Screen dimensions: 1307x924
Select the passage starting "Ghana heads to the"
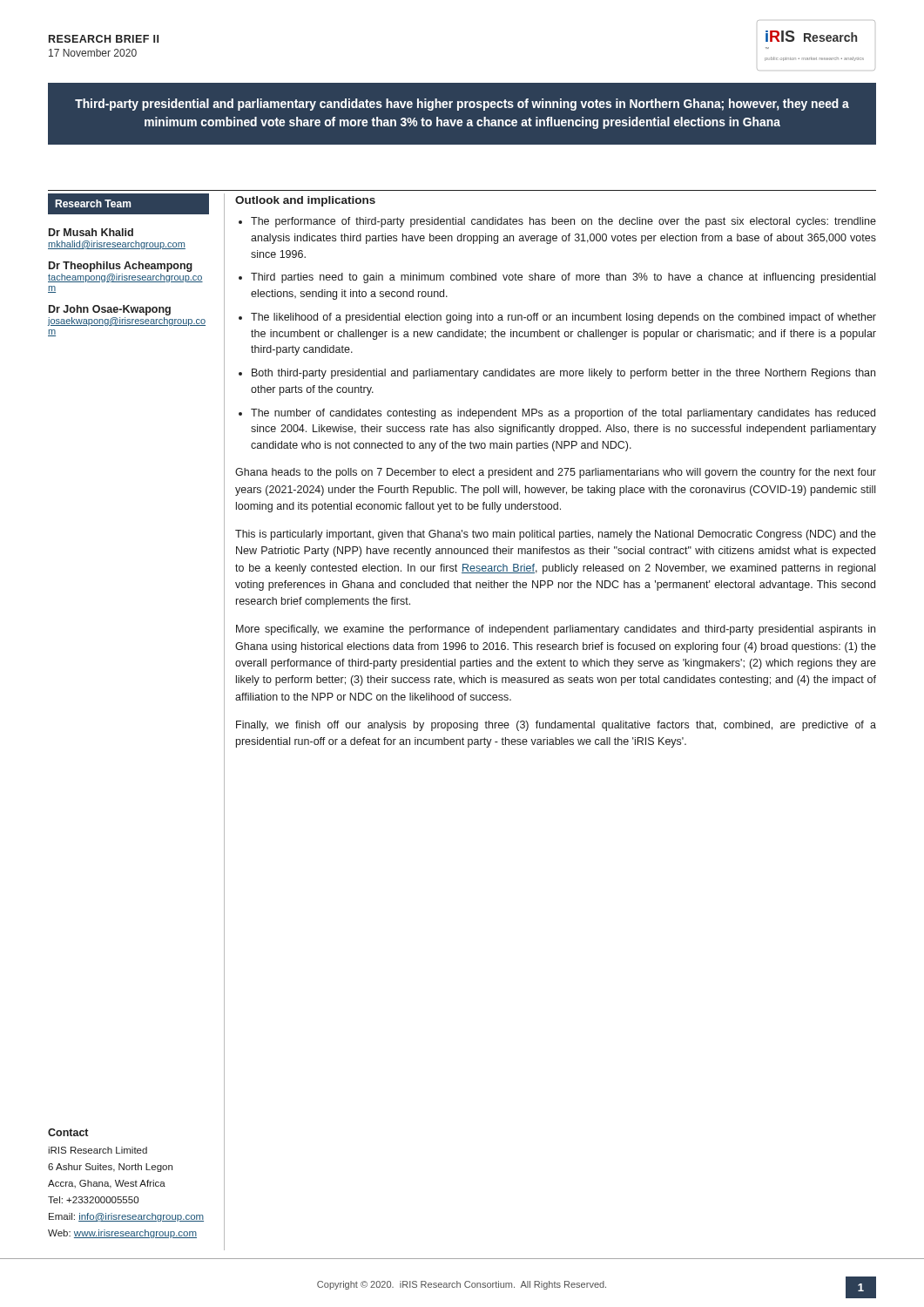[x=556, y=489]
